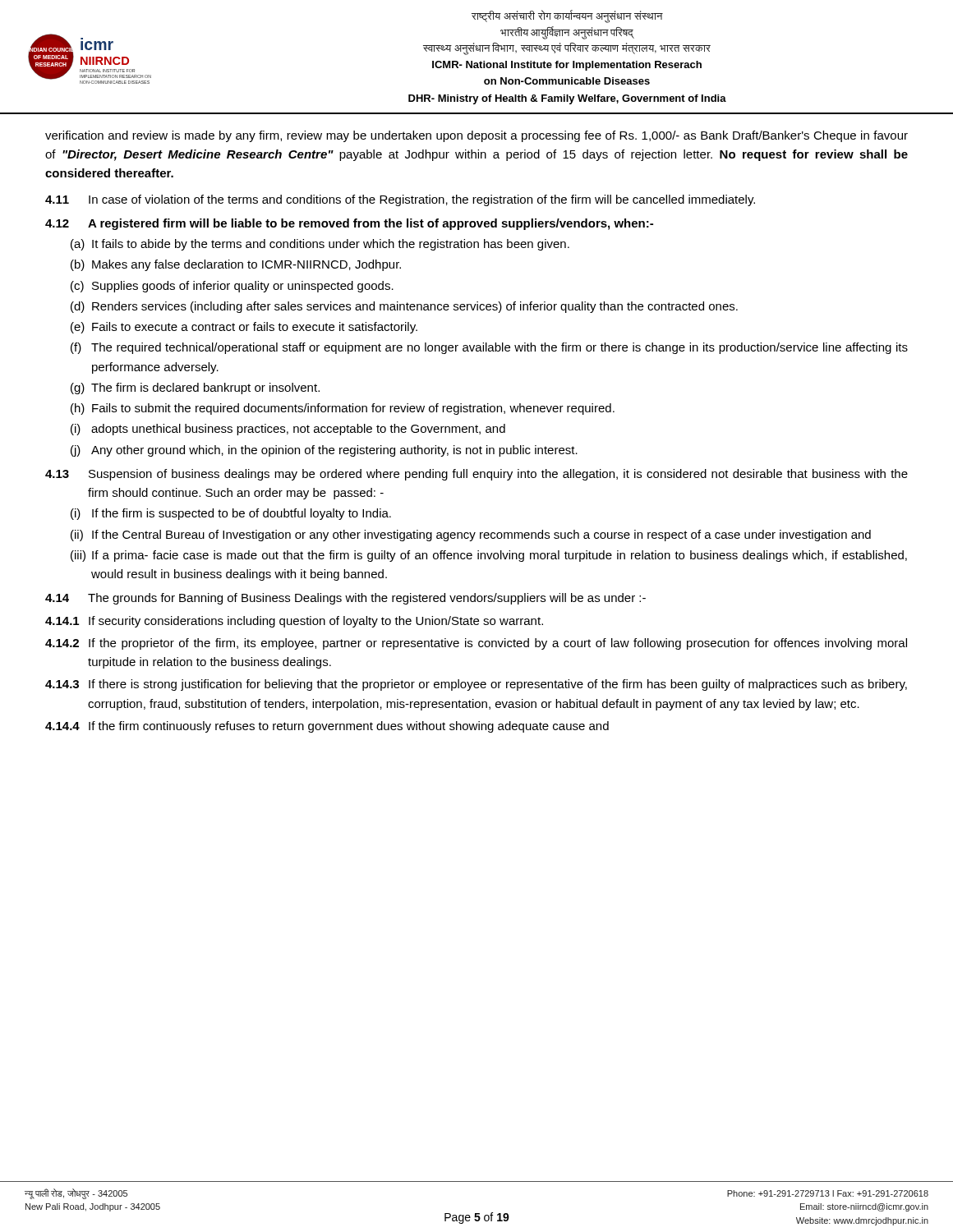Screen dimensions: 1232x953
Task: Navigate to the region starting "(c) Supplies goods of inferior quality"
Action: click(x=232, y=287)
